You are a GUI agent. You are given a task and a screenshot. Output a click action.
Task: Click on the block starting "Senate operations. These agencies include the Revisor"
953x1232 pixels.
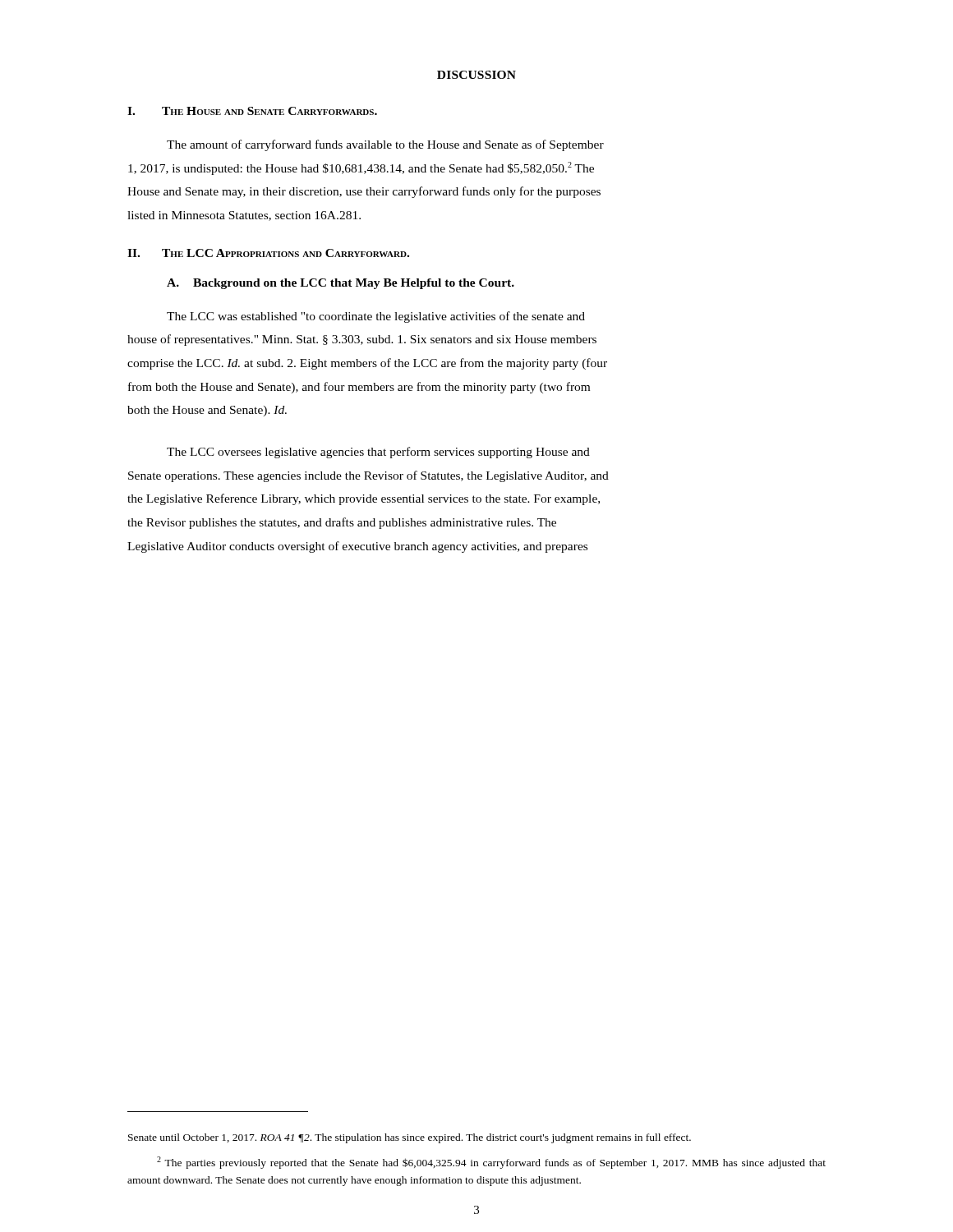(x=368, y=475)
